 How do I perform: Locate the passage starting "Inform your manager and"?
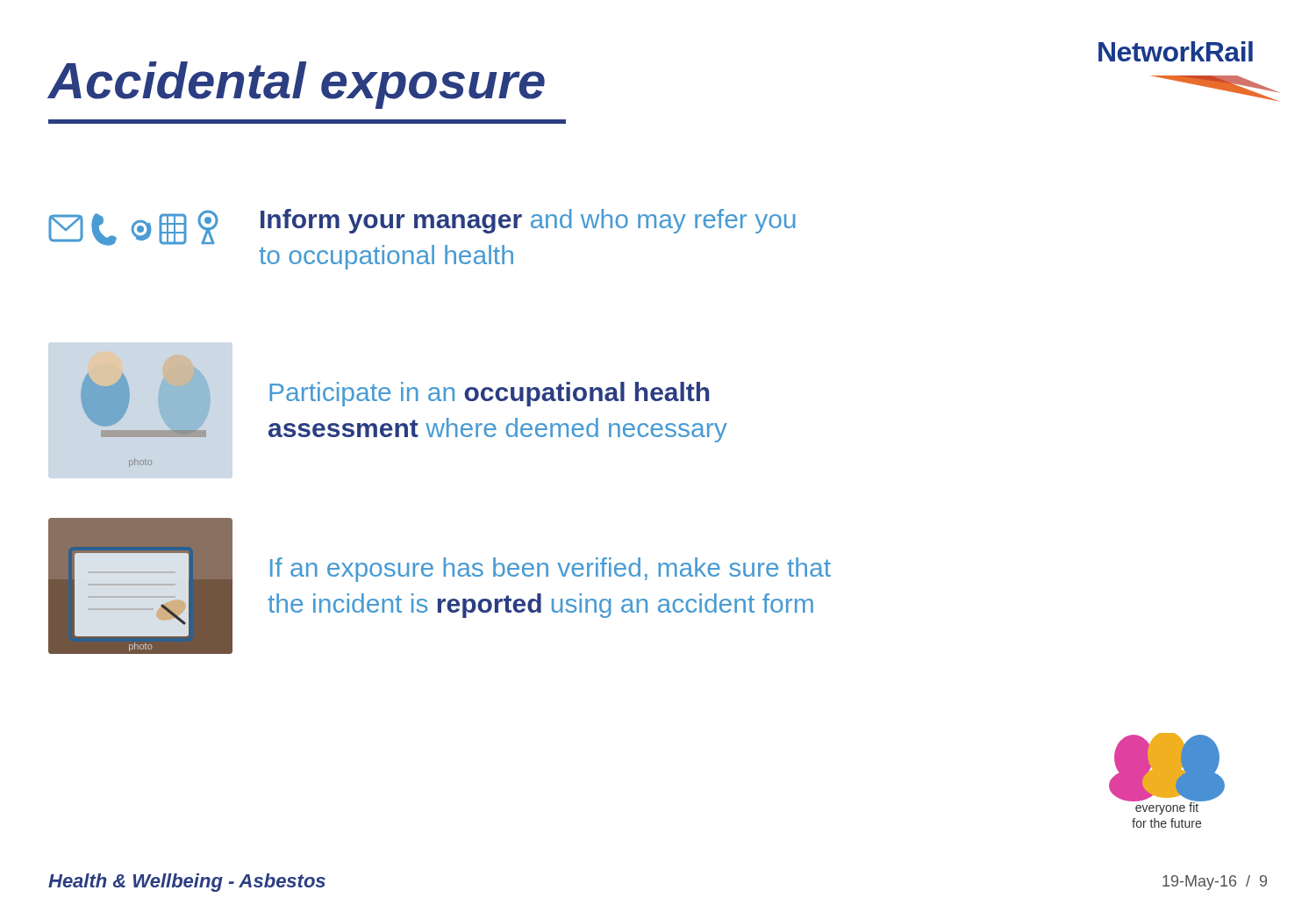528,237
